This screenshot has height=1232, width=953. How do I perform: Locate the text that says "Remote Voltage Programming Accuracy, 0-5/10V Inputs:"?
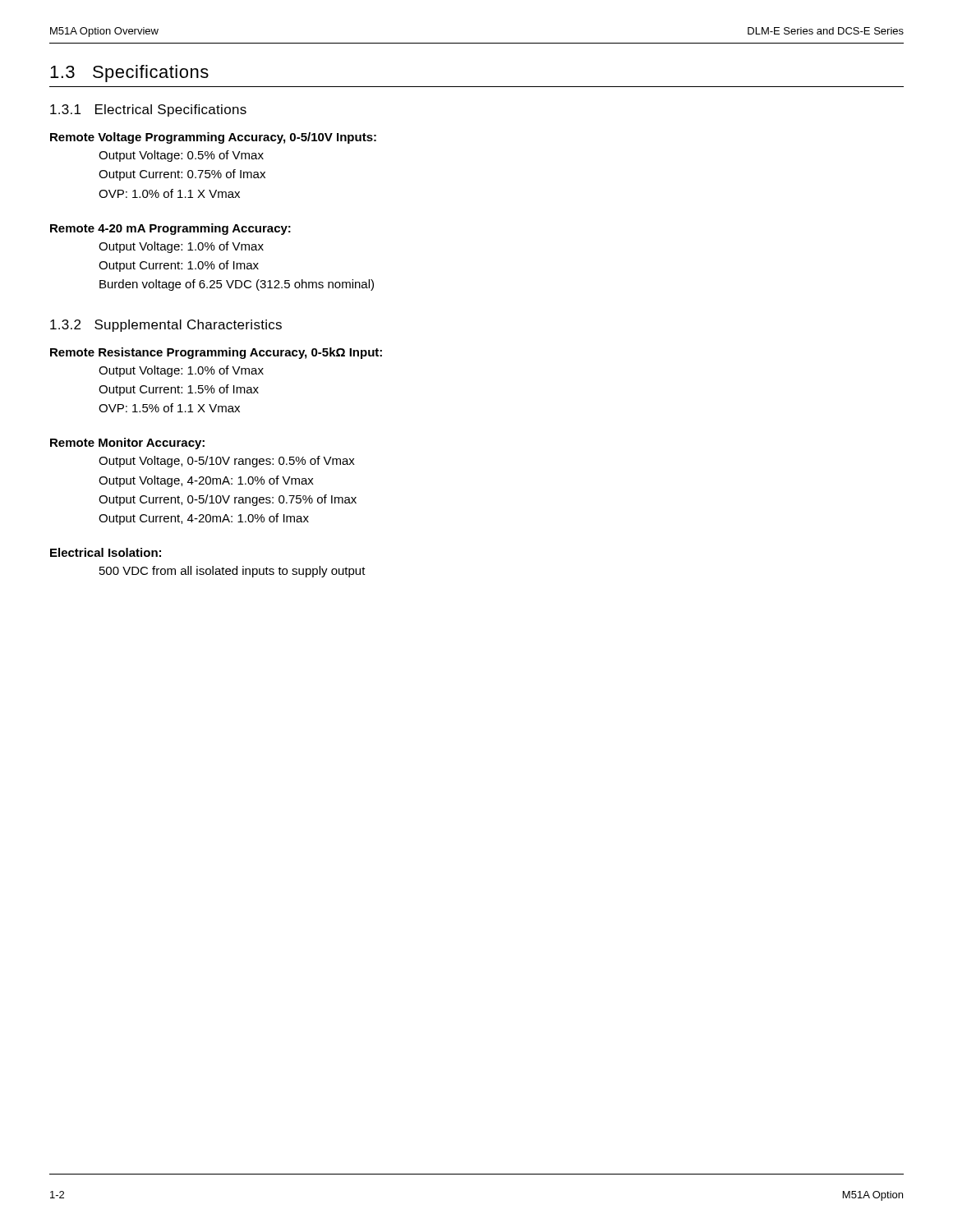pyautogui.click(x=213, y=137)
